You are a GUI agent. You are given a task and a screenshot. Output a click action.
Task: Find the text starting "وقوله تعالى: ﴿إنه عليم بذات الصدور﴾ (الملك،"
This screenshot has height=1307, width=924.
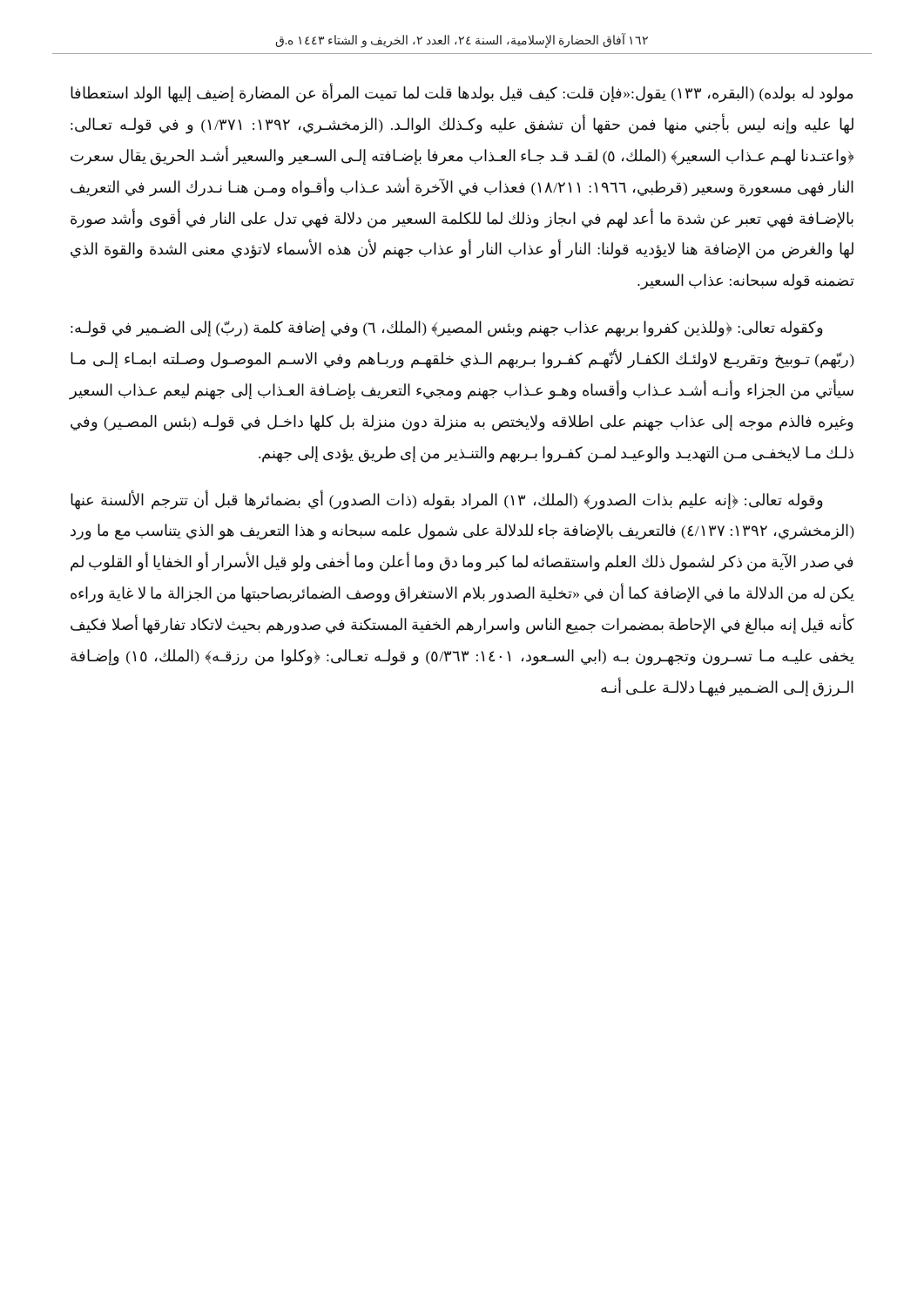462,594
